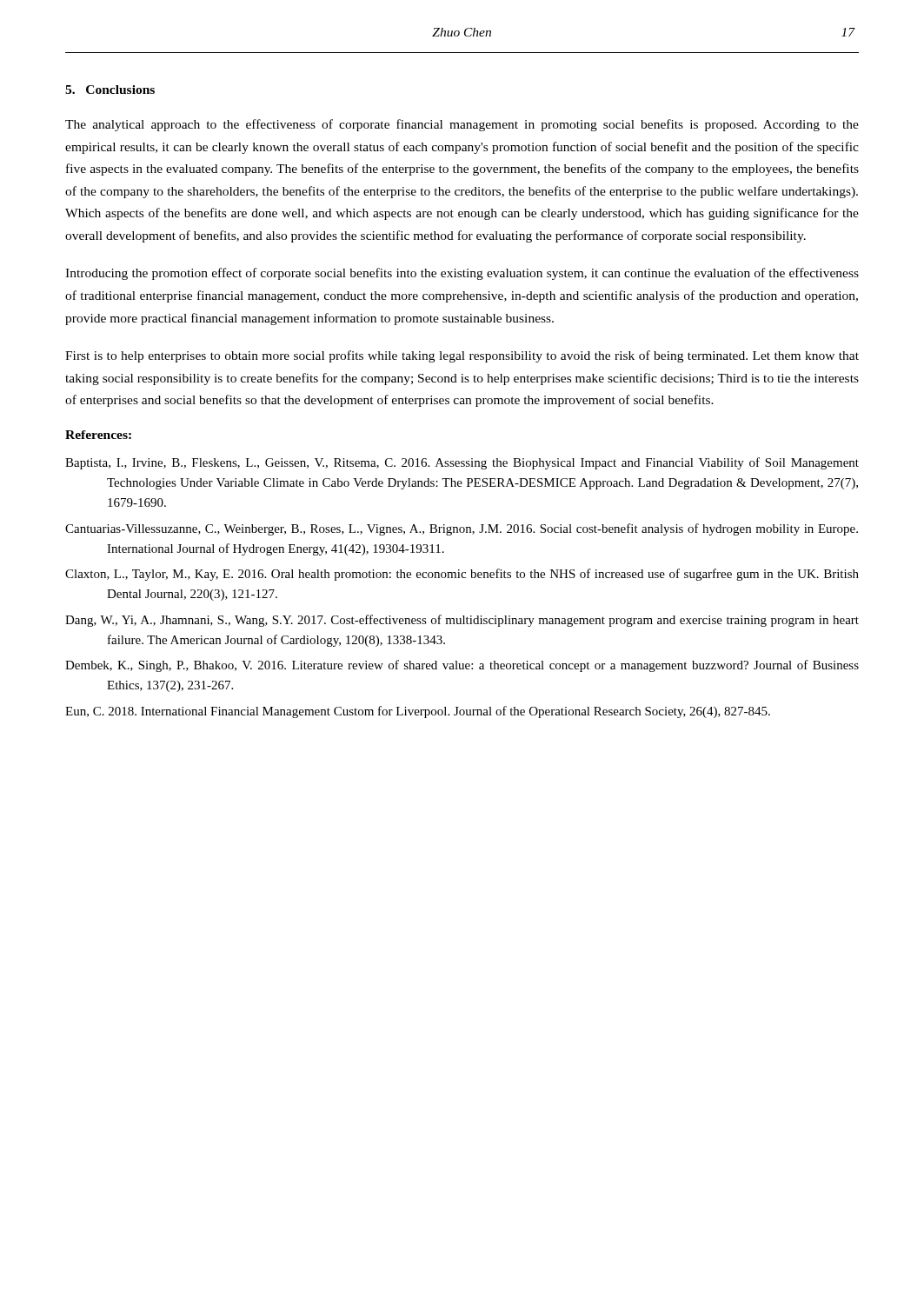Locate the list item that reads "Dang, W., Yi, A., Jhamnani, S., Wang, S.Y."

[x=462, y=630]
